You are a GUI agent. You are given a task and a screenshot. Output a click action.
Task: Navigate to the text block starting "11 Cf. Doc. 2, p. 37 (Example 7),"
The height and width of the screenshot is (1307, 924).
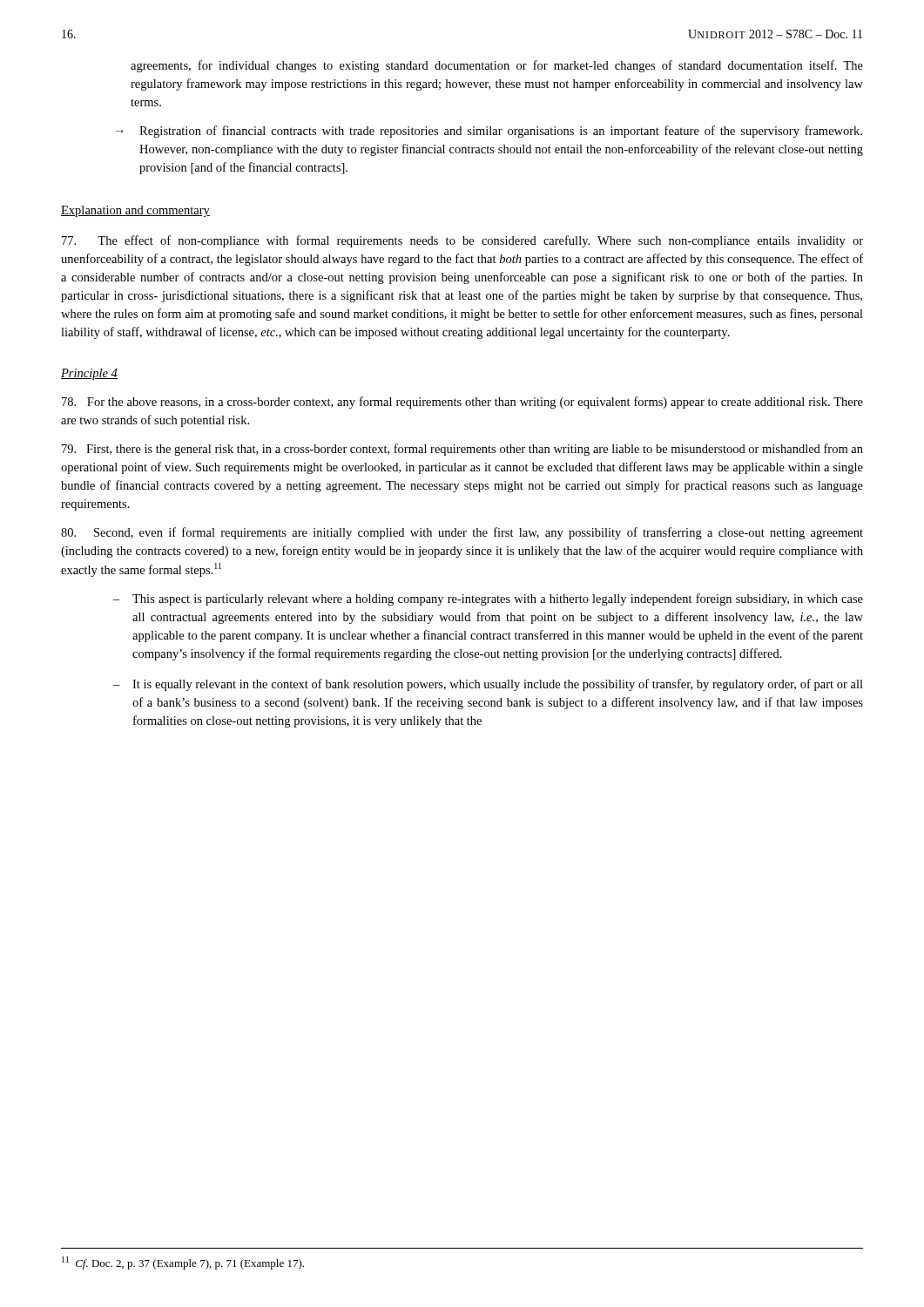click(x=183, y=1262)
